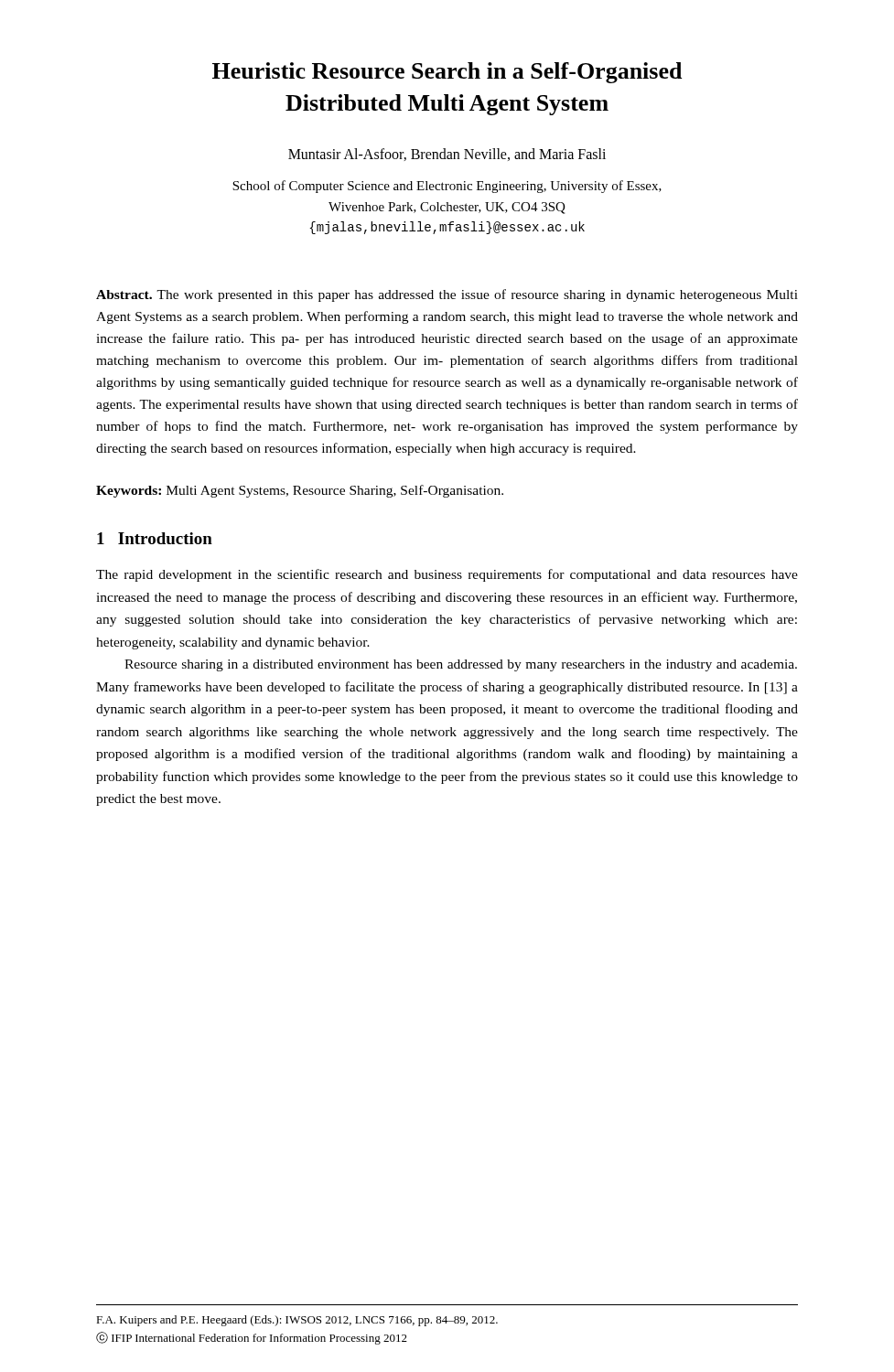Point to the passage starting "School of Computer Science and Electronic Engineering,"

coord(447,207)
